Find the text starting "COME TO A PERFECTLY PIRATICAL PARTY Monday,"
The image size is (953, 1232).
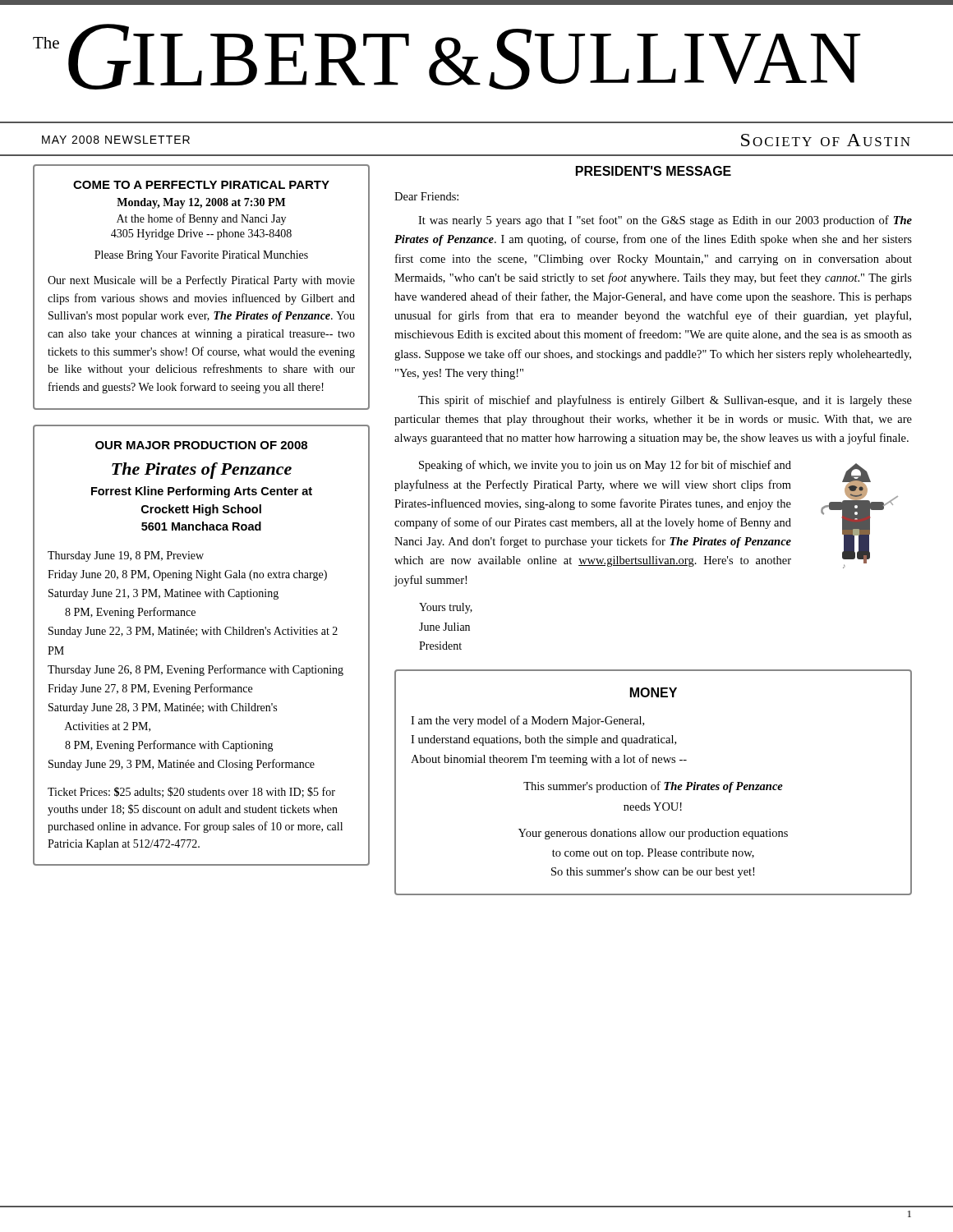tap(201, 287)
